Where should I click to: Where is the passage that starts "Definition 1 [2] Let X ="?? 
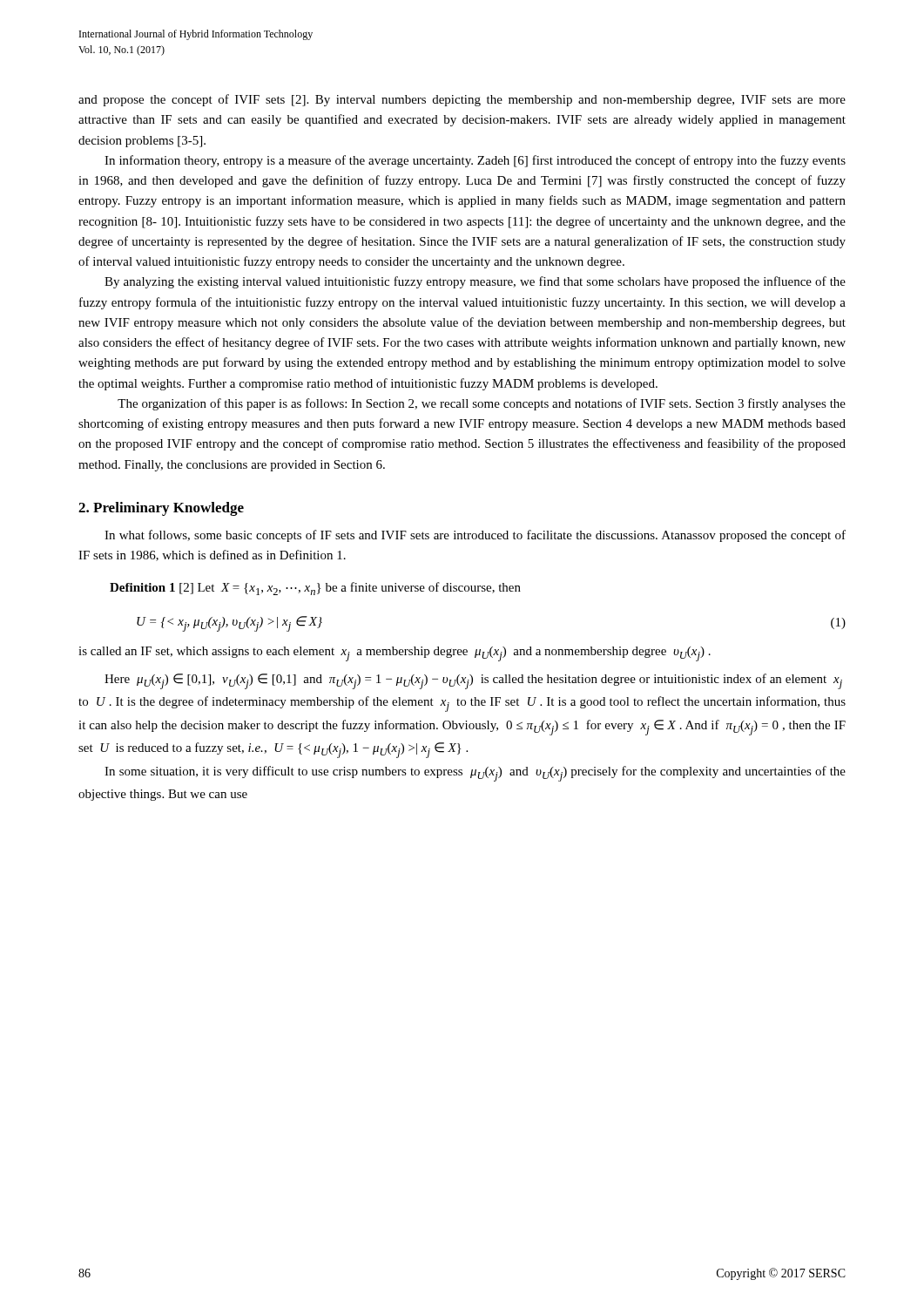point(462,589)
